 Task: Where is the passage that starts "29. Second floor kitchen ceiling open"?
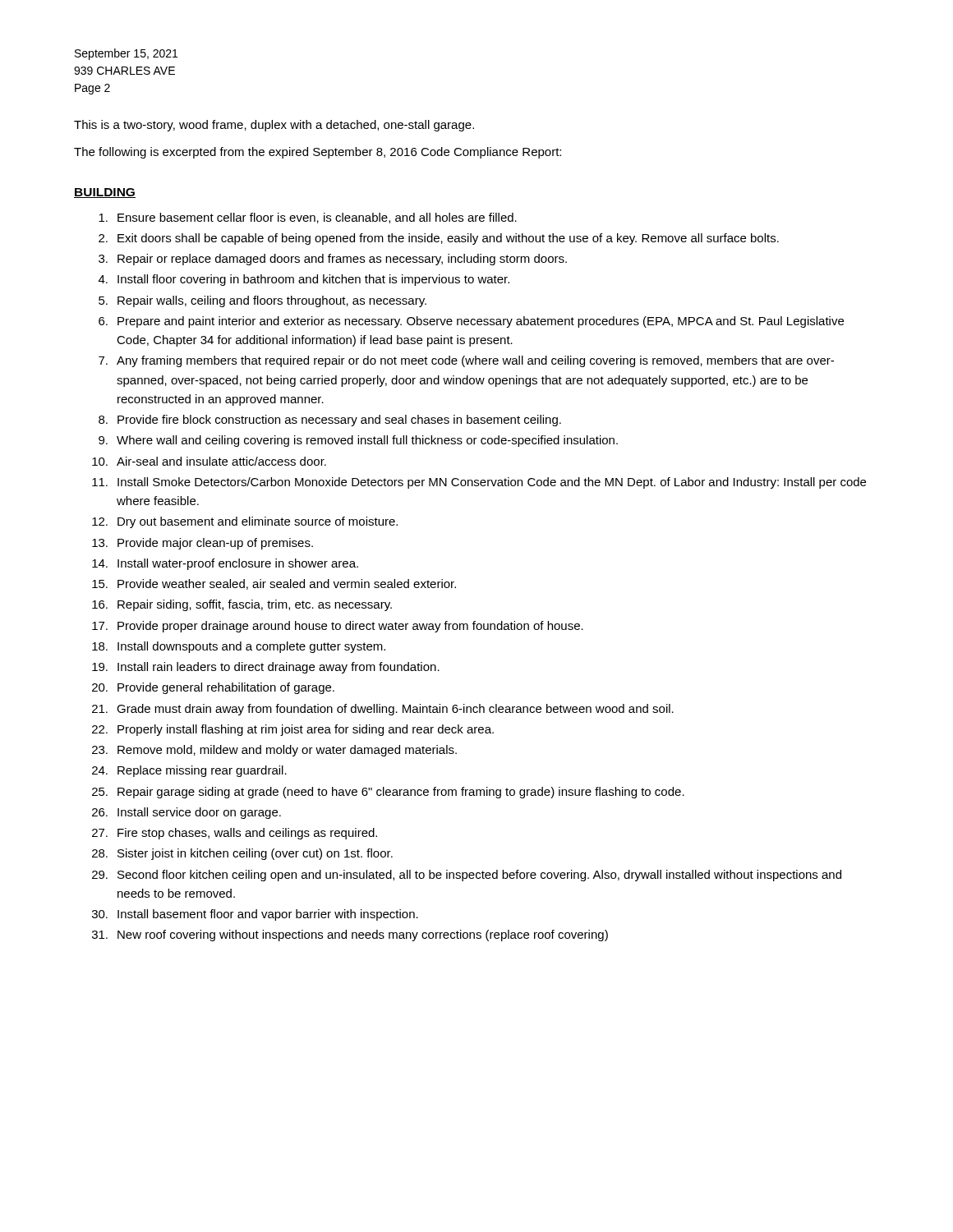point(476,884)
